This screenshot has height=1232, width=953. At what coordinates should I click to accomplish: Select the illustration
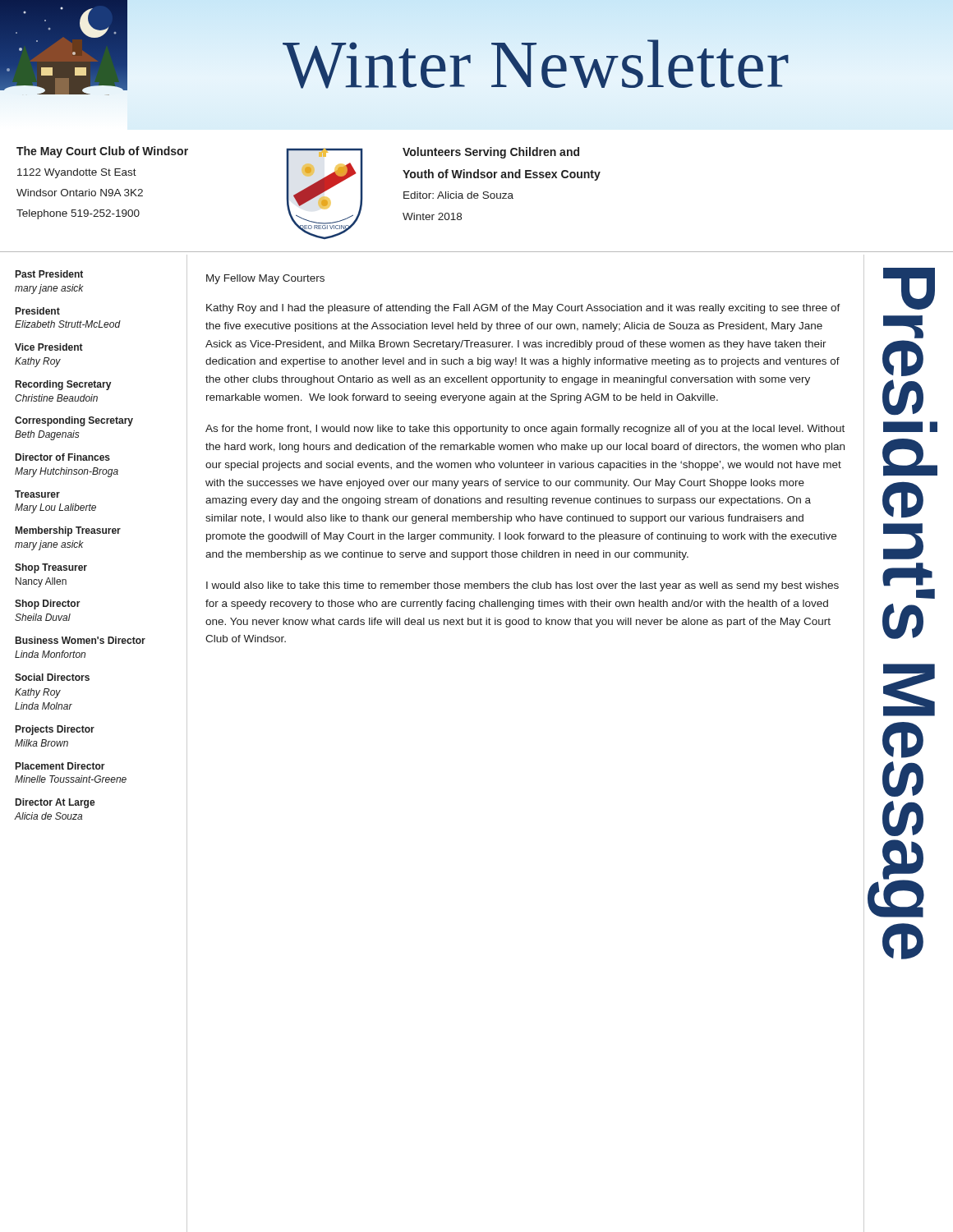[324, 191]
